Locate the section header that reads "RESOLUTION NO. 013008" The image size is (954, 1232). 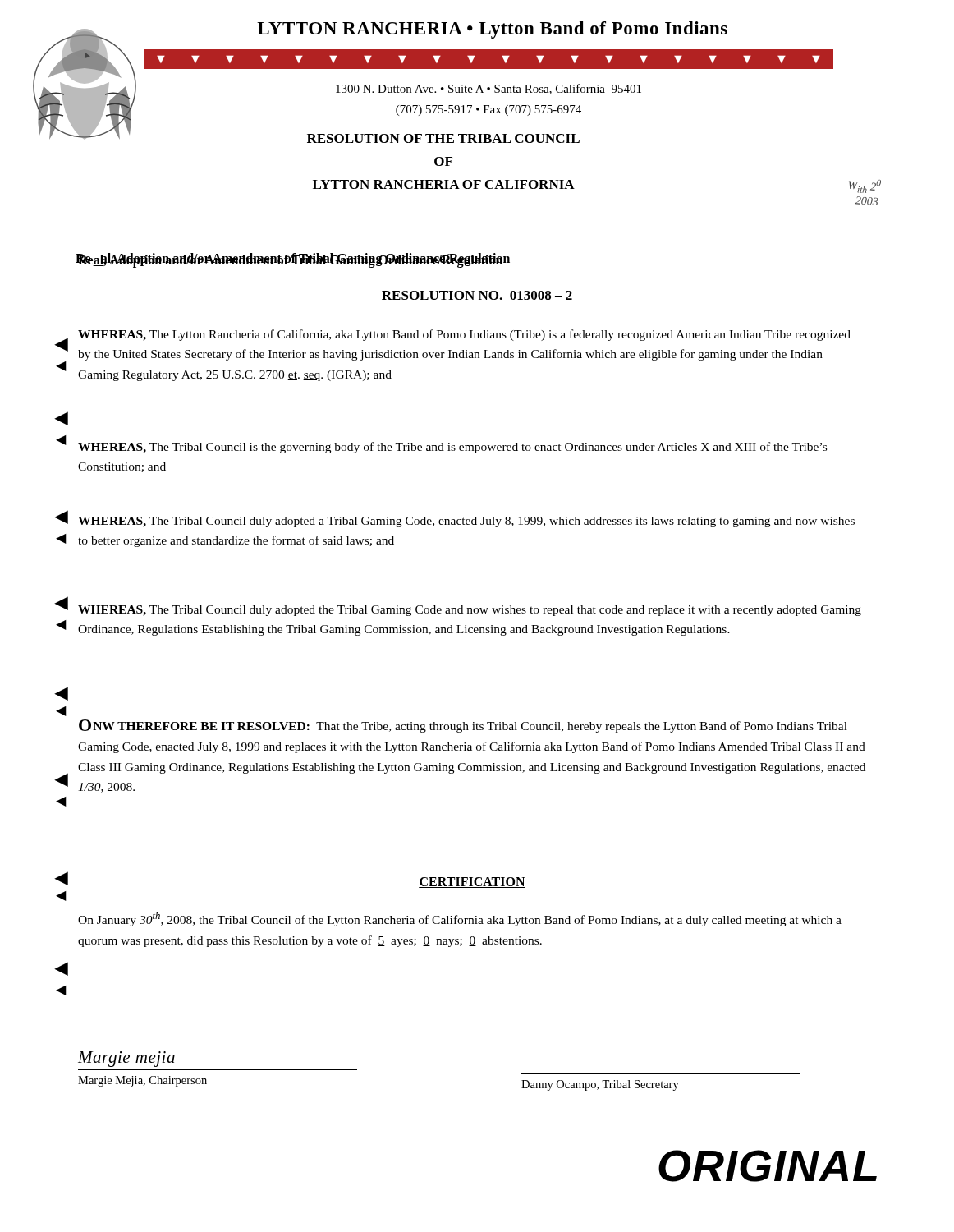pyautogui.click(x=477, y=295)
